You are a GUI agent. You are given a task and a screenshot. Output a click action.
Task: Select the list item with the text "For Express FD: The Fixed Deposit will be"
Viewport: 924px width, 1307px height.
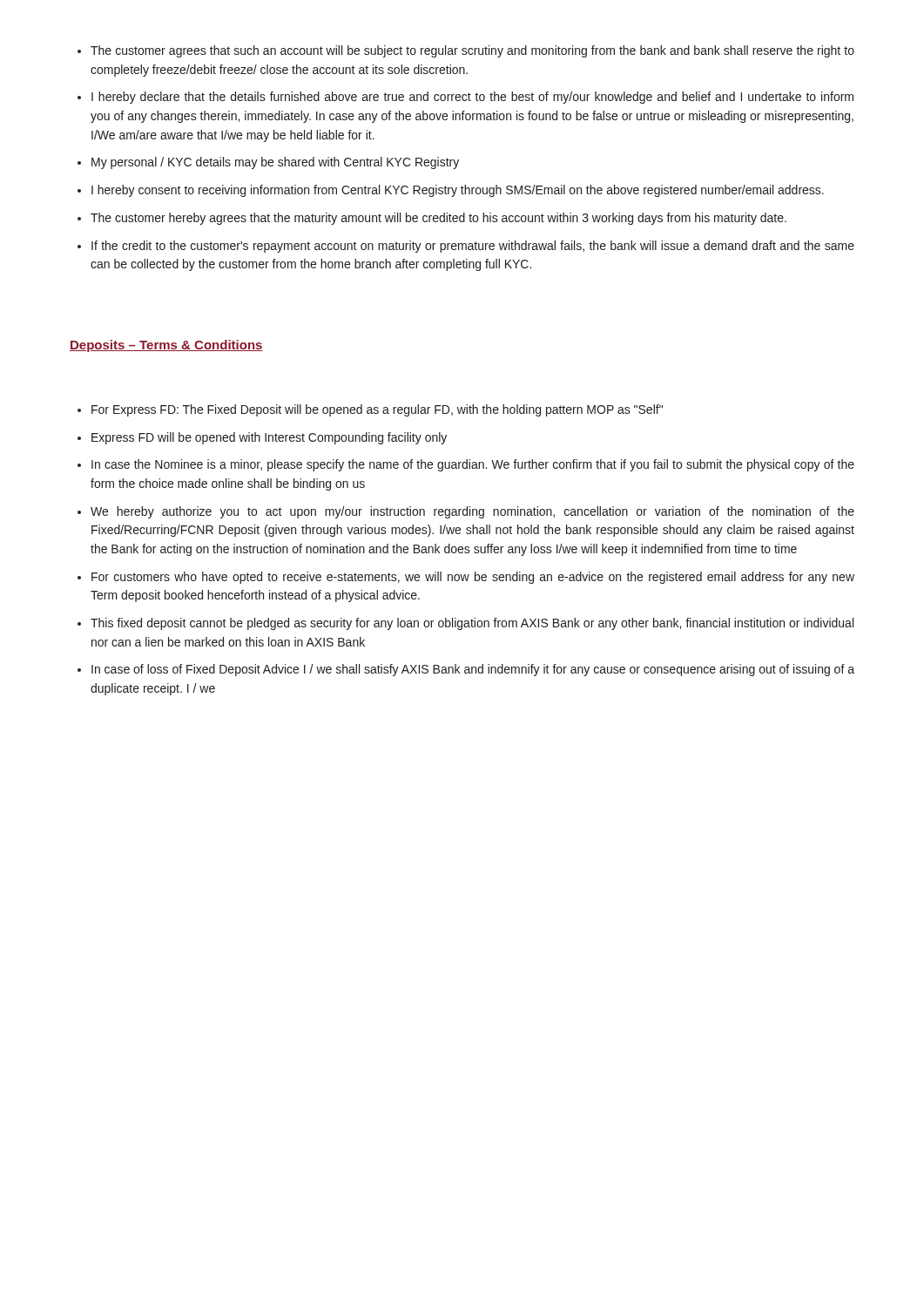click(462, 550)
